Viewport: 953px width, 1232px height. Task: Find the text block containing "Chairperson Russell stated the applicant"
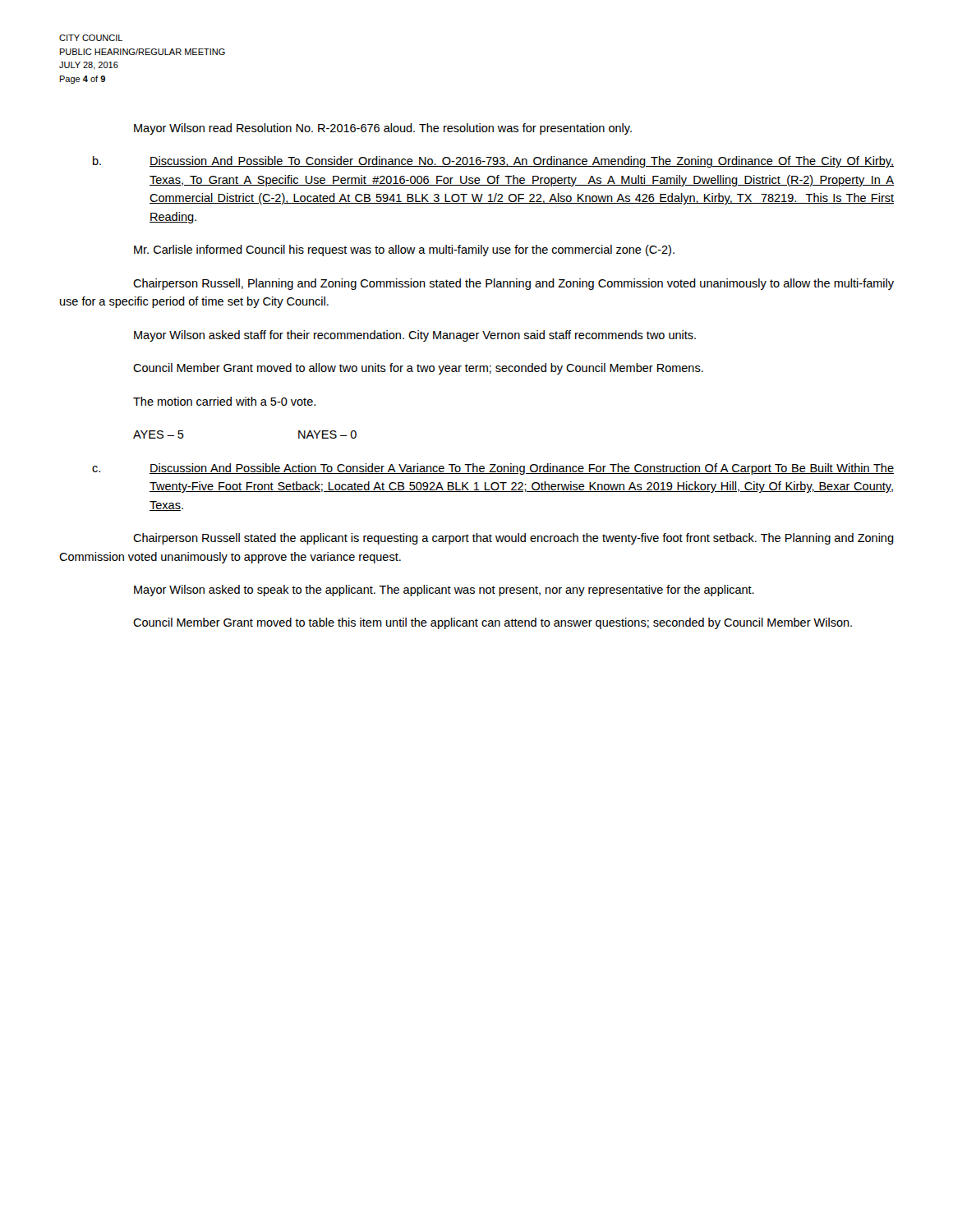[x=476, y=547]
